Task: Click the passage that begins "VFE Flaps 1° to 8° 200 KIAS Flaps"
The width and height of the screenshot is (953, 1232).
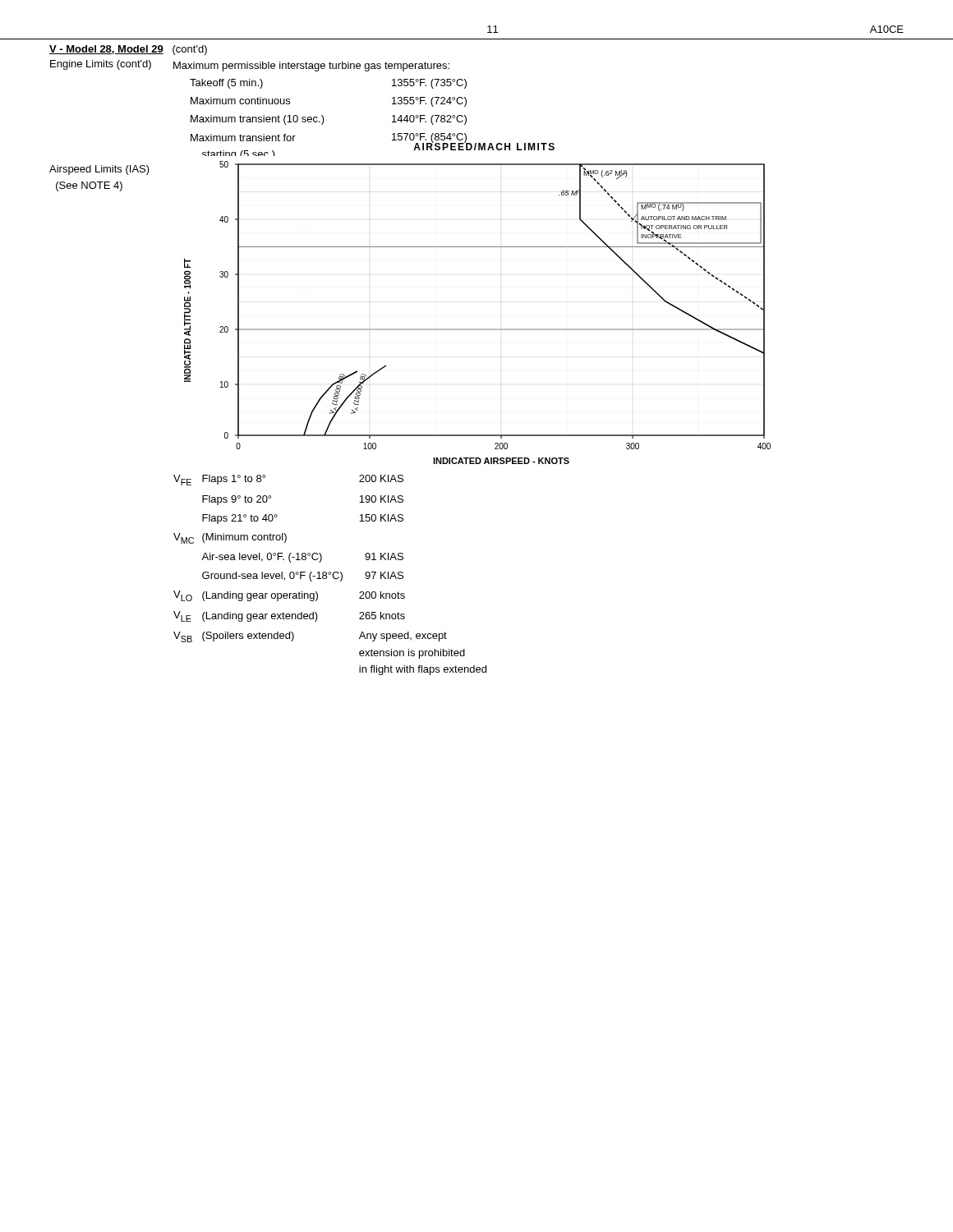Action: pos(330,575)
